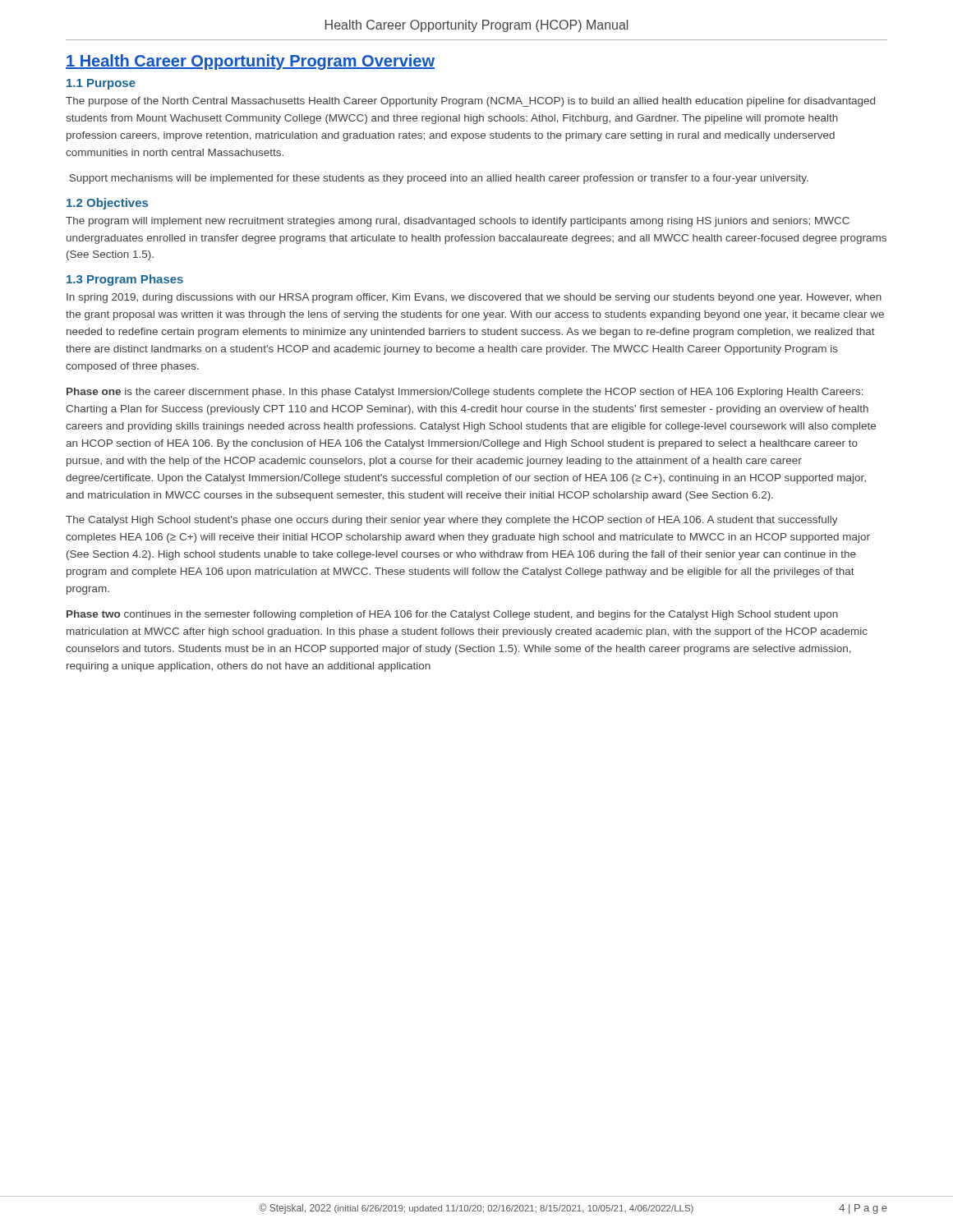Find the block starting "Phase two continues in the"
953x1232 pixels.
point(476,641)
